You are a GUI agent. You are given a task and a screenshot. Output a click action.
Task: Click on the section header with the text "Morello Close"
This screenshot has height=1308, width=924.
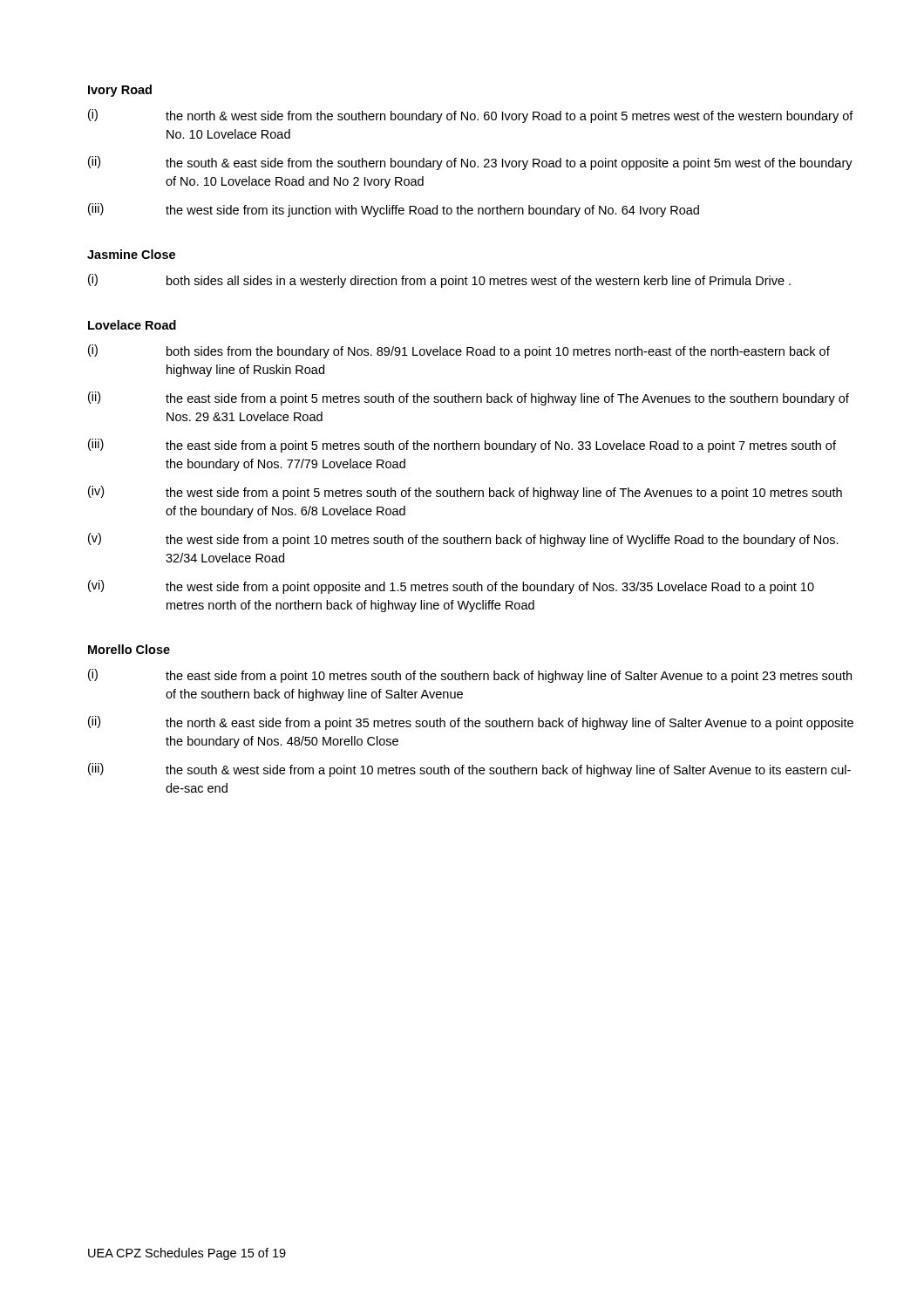pos(129,650)
